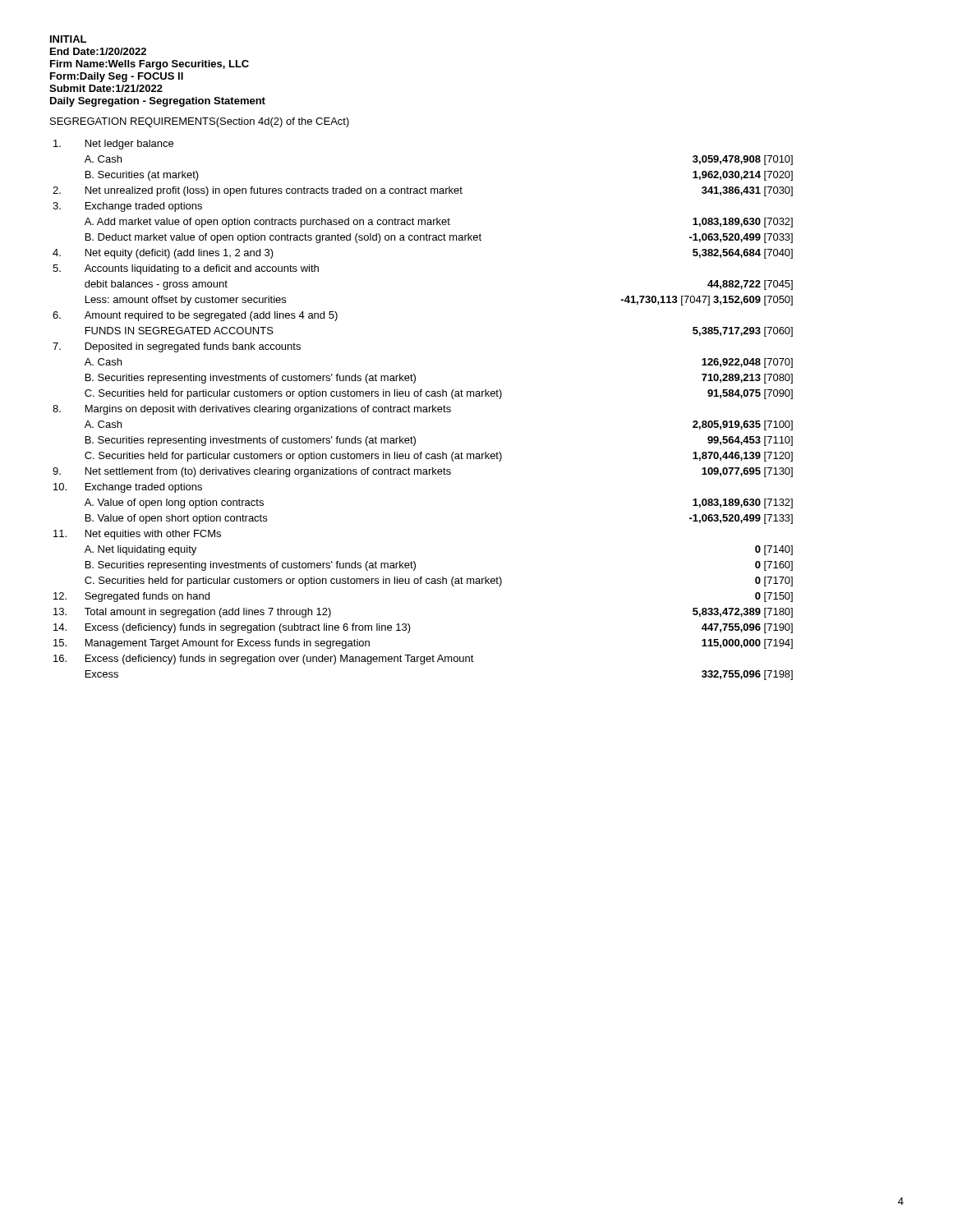Point to the text starting "11. Net equities with other FCMs"
Screen dimensions: 1232x953
tap(137, 535)
